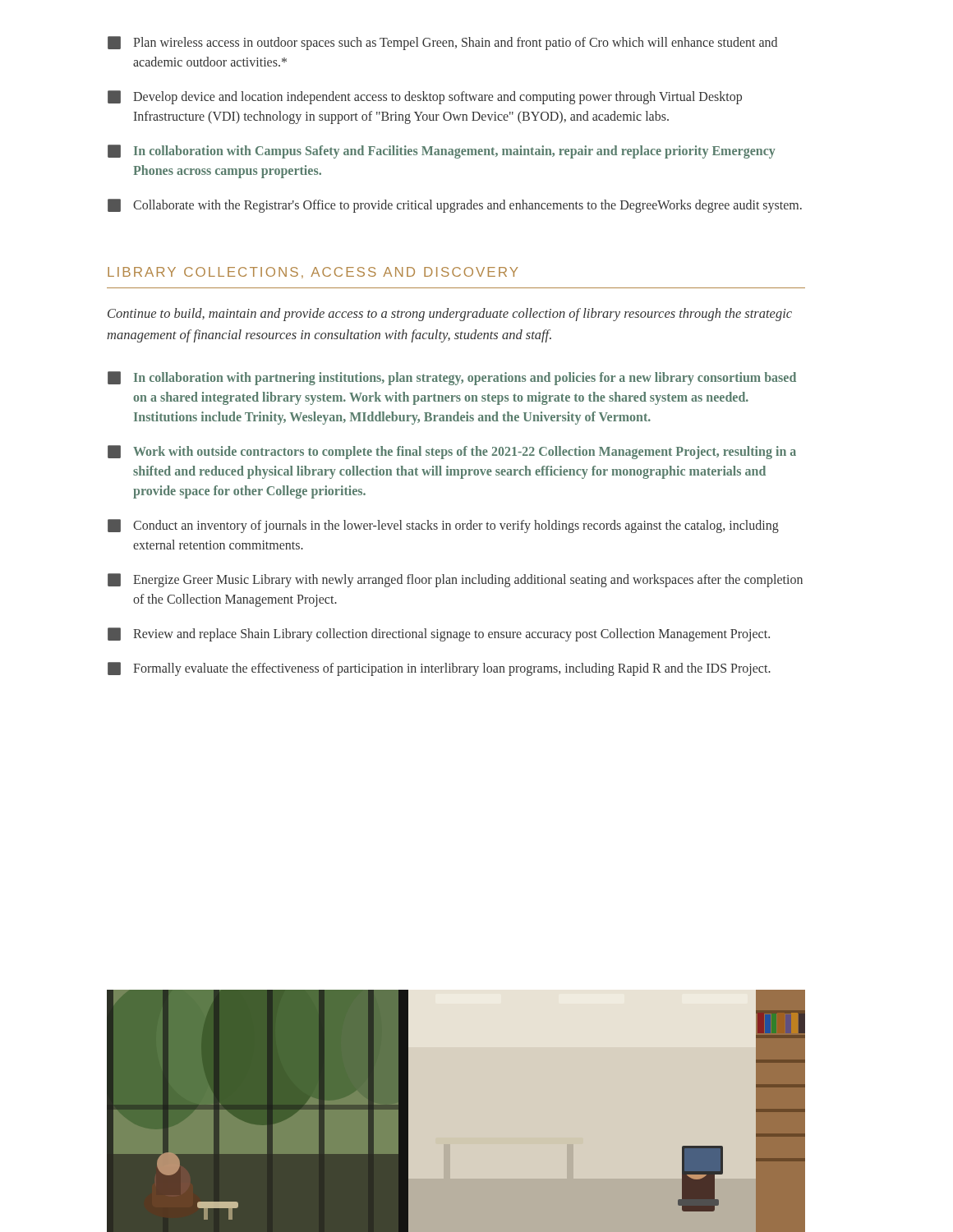Point to the passage starting "Conduct an inventory of journals in the"
The image size is (953, 1232).
[x=456, y=535]
